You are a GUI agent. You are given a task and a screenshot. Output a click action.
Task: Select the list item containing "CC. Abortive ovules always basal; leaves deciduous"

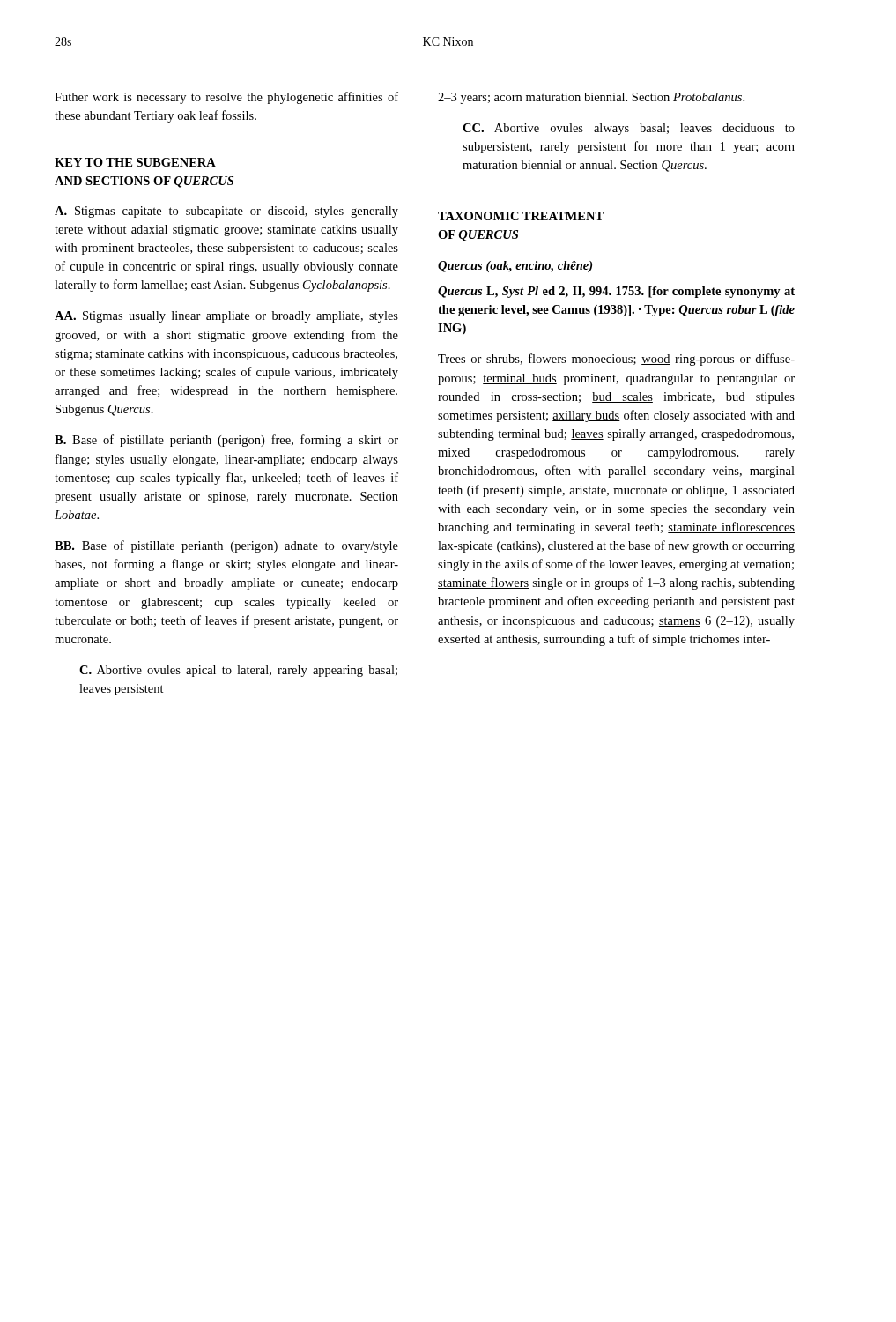point(629,147)
